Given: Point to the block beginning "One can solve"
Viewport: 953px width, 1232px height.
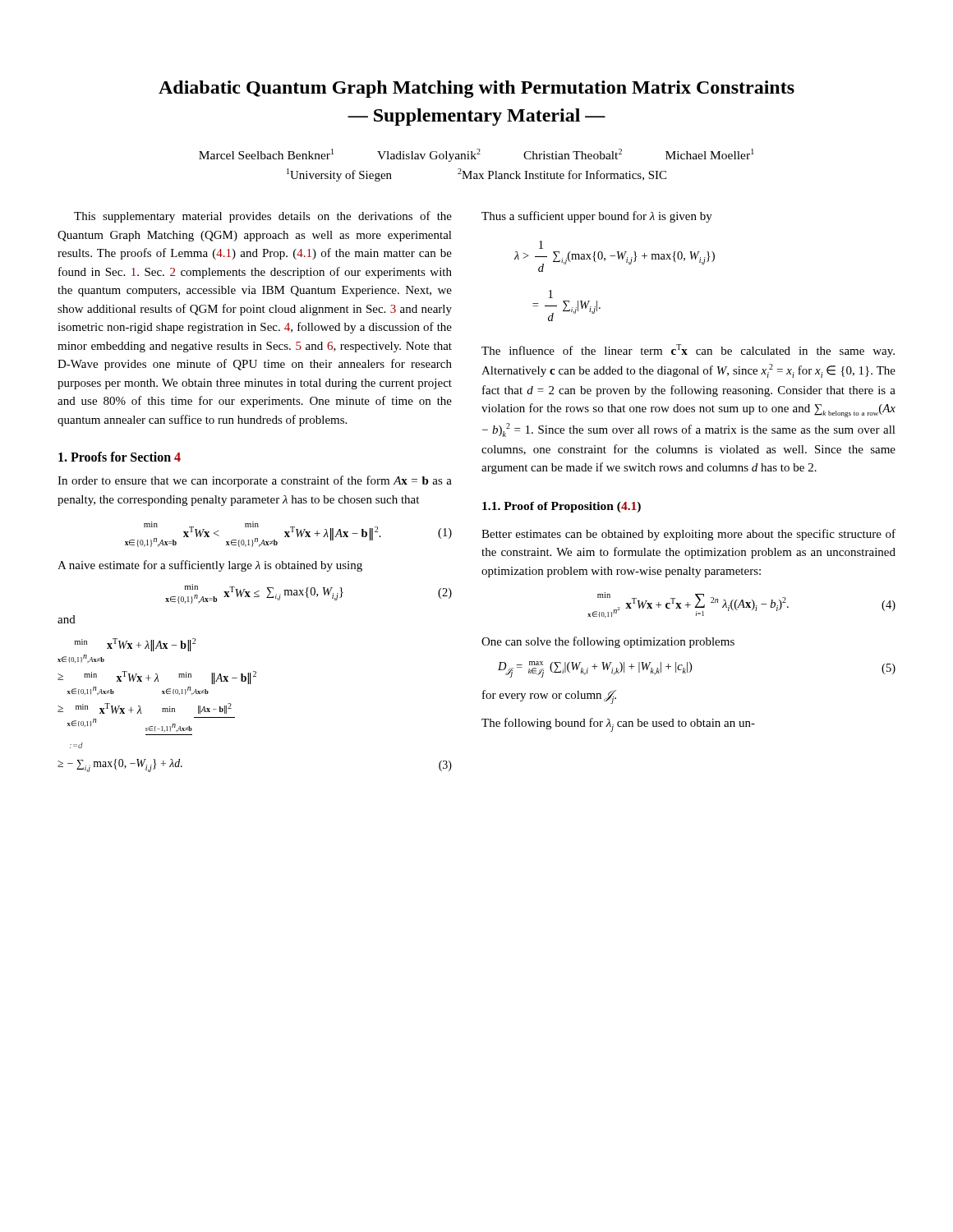Looking at the screenshot, I should click(688, 642).
